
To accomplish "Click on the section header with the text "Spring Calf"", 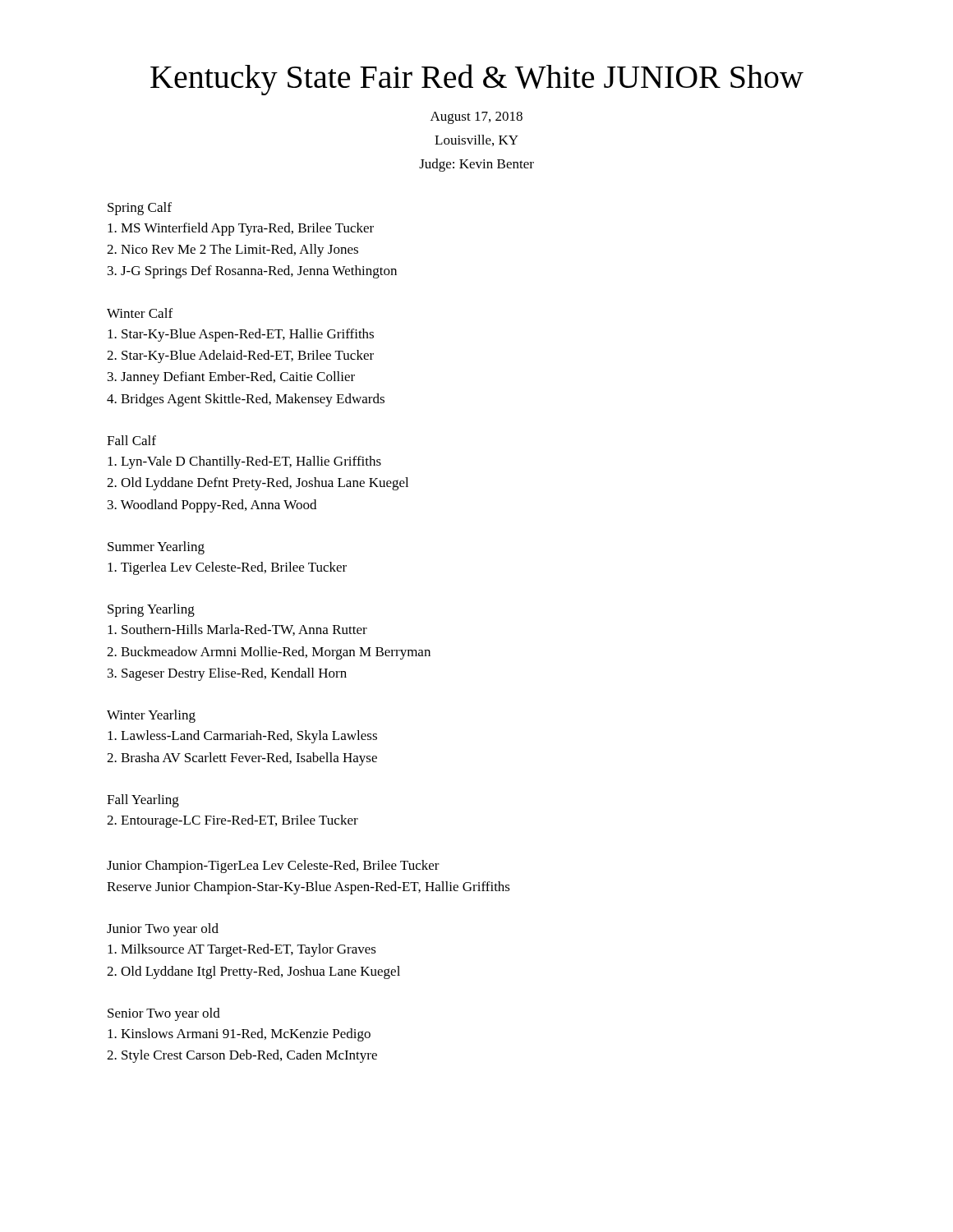I will point(140,209).
